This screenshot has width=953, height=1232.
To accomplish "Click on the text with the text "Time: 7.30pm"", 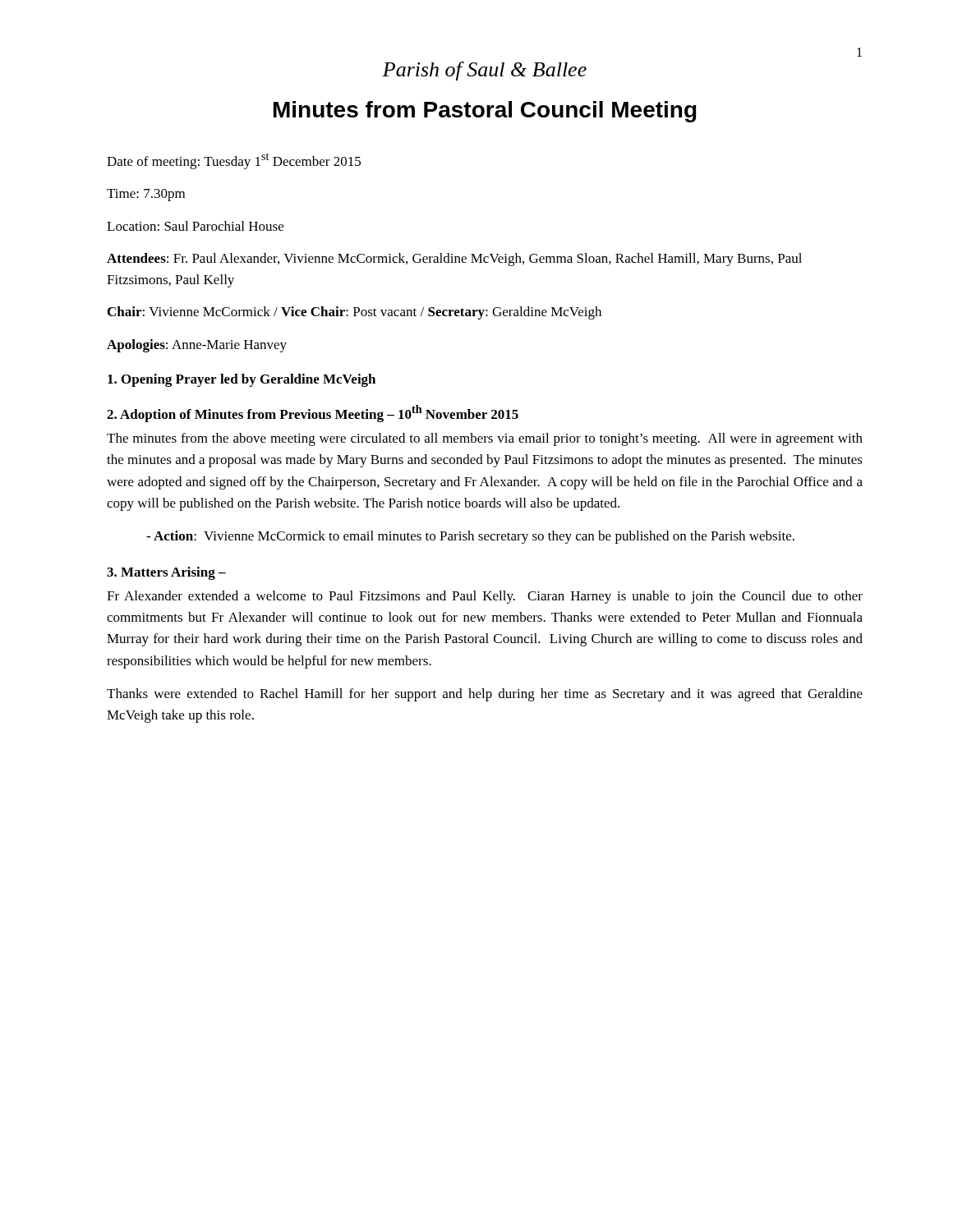I will [x=146, y=194].
